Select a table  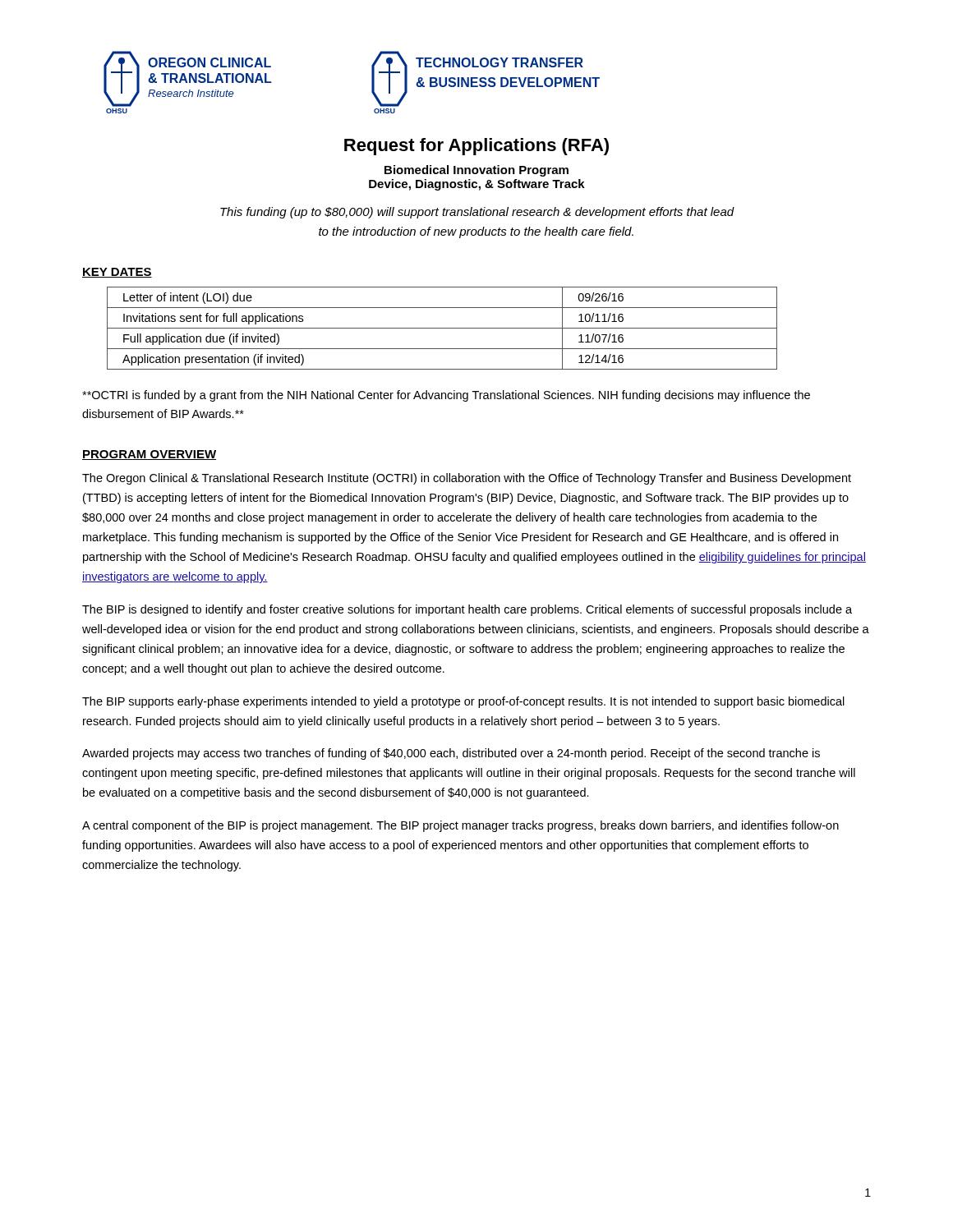click(476, 328)
